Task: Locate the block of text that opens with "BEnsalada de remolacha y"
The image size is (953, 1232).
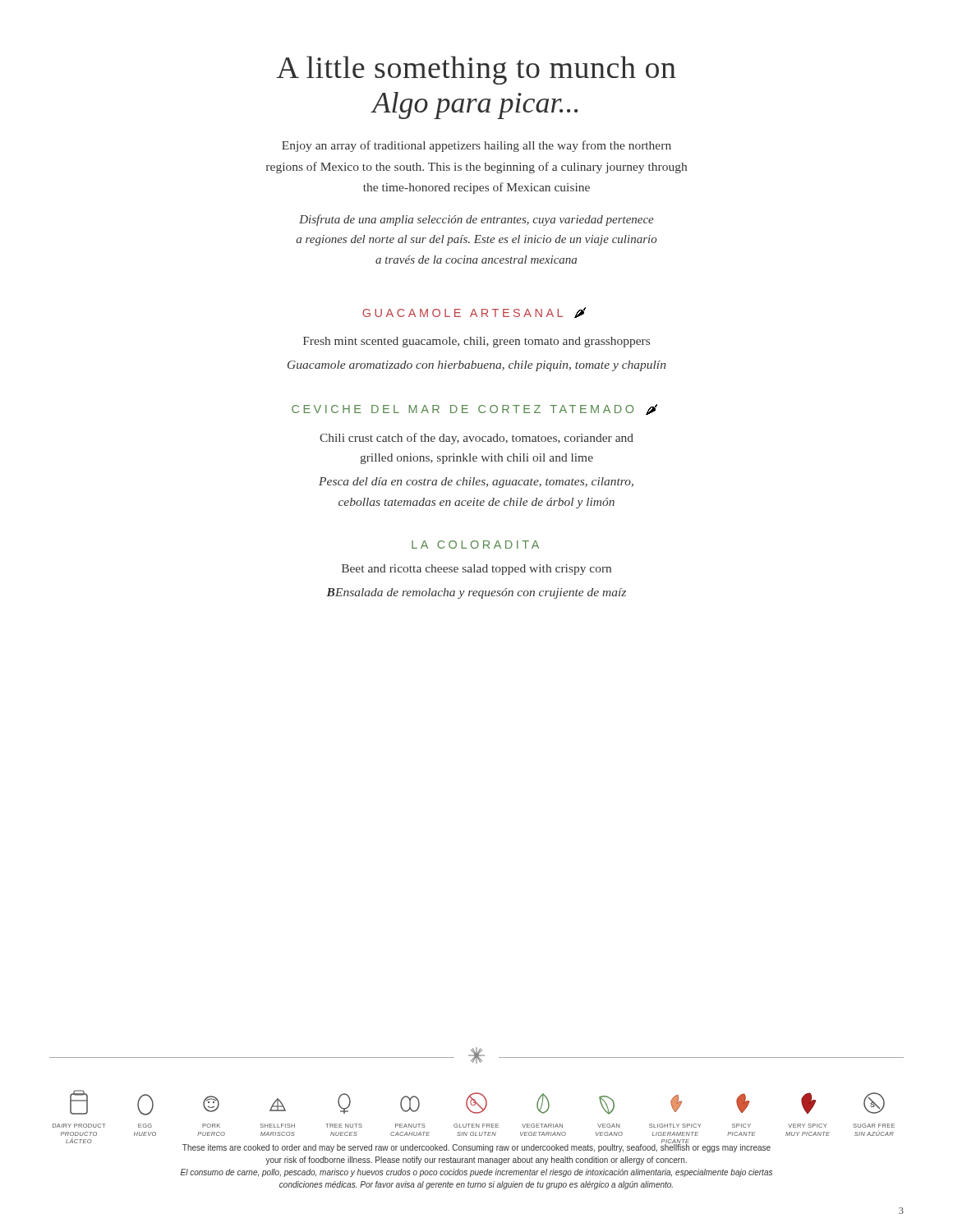Action: coord(476,591)
